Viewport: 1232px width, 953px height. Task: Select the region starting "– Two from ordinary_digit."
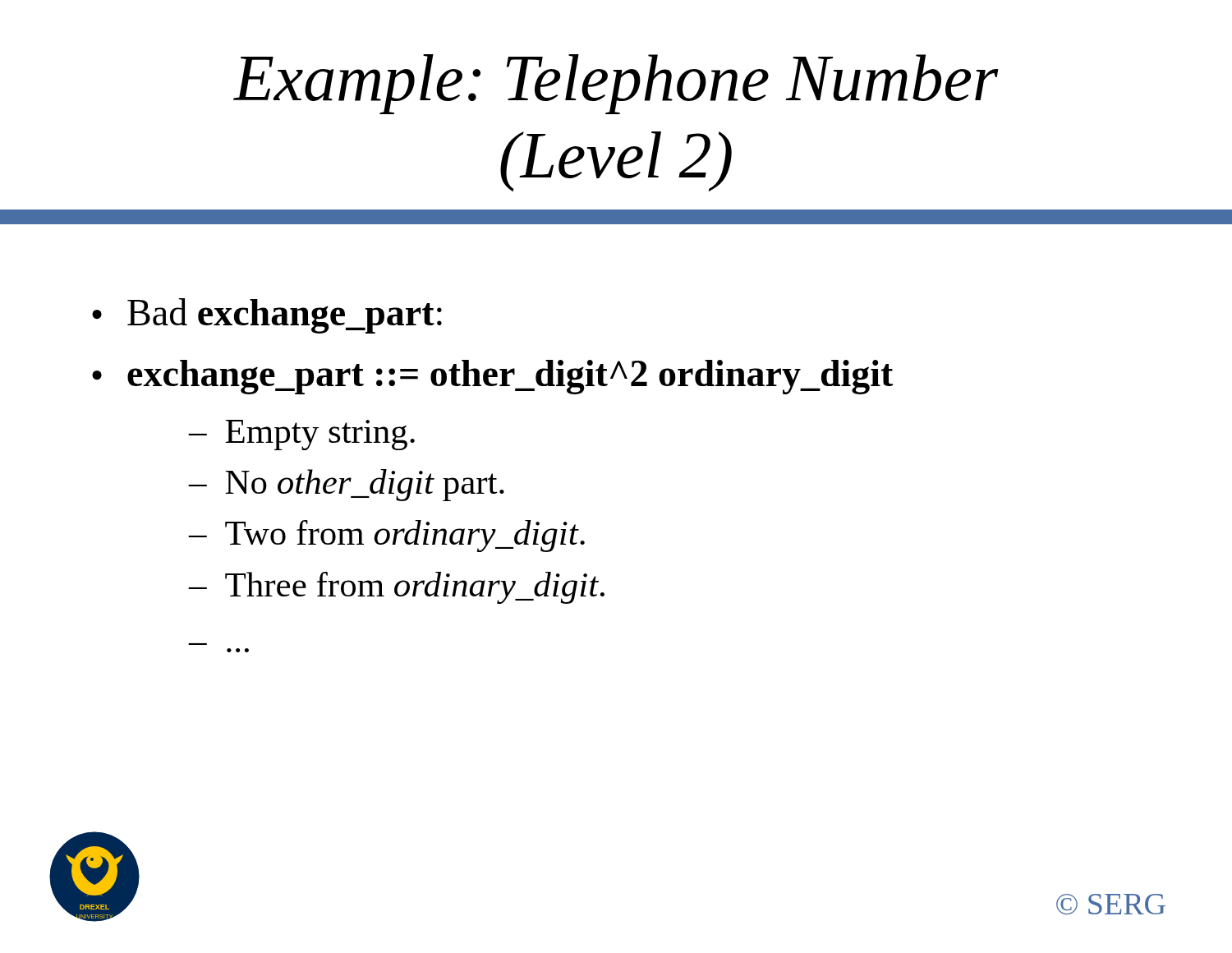tap(388, 534)
